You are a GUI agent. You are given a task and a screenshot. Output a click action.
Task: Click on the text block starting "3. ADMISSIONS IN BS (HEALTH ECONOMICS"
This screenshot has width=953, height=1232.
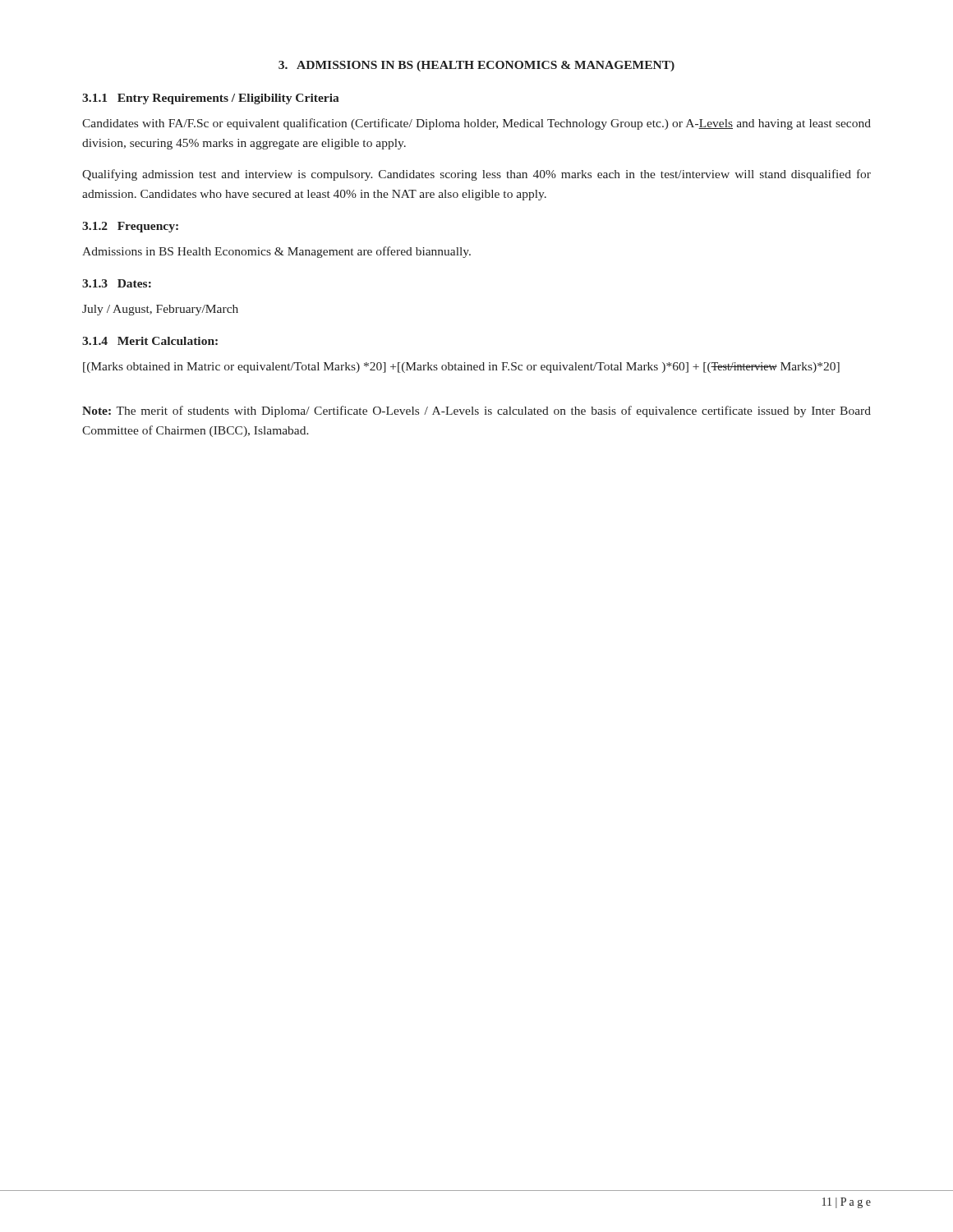click(x=476, y=64)
